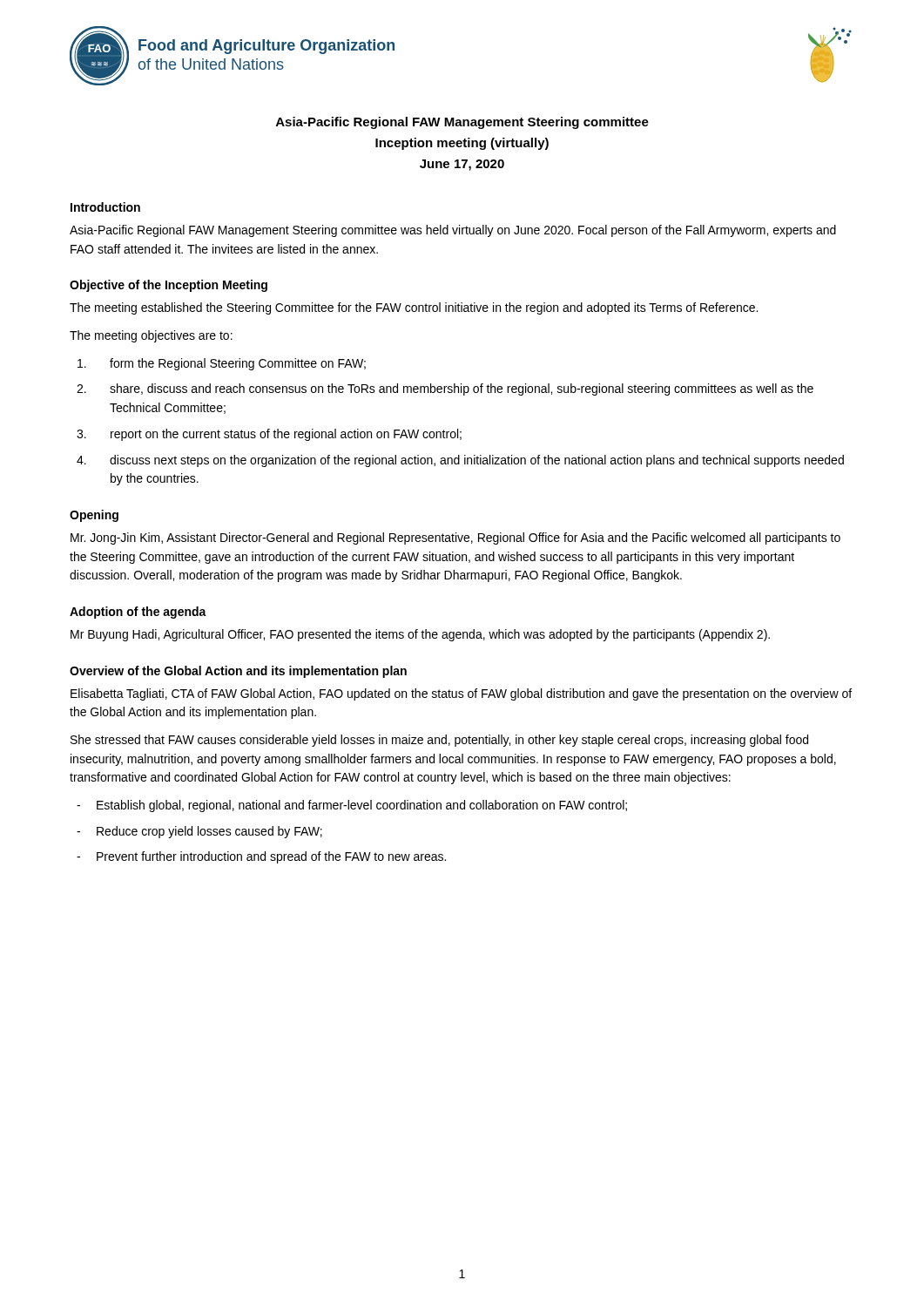Locate the text block that reads "The meeting established the"

(414, 308)
